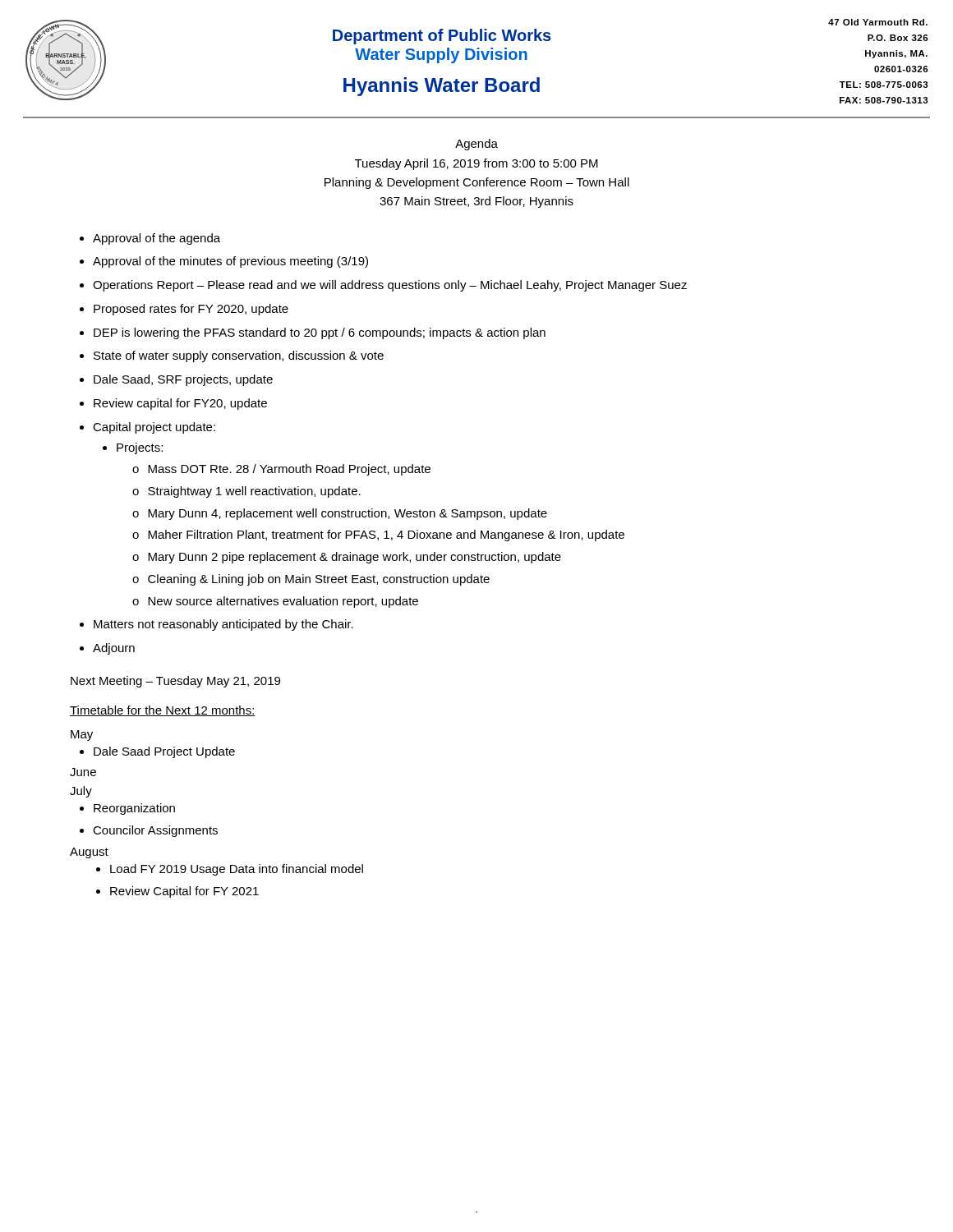
Task: Click the passage that begins "Tuesday April 16, 2019 from 3:00 to"
Action: pos(476,182)
